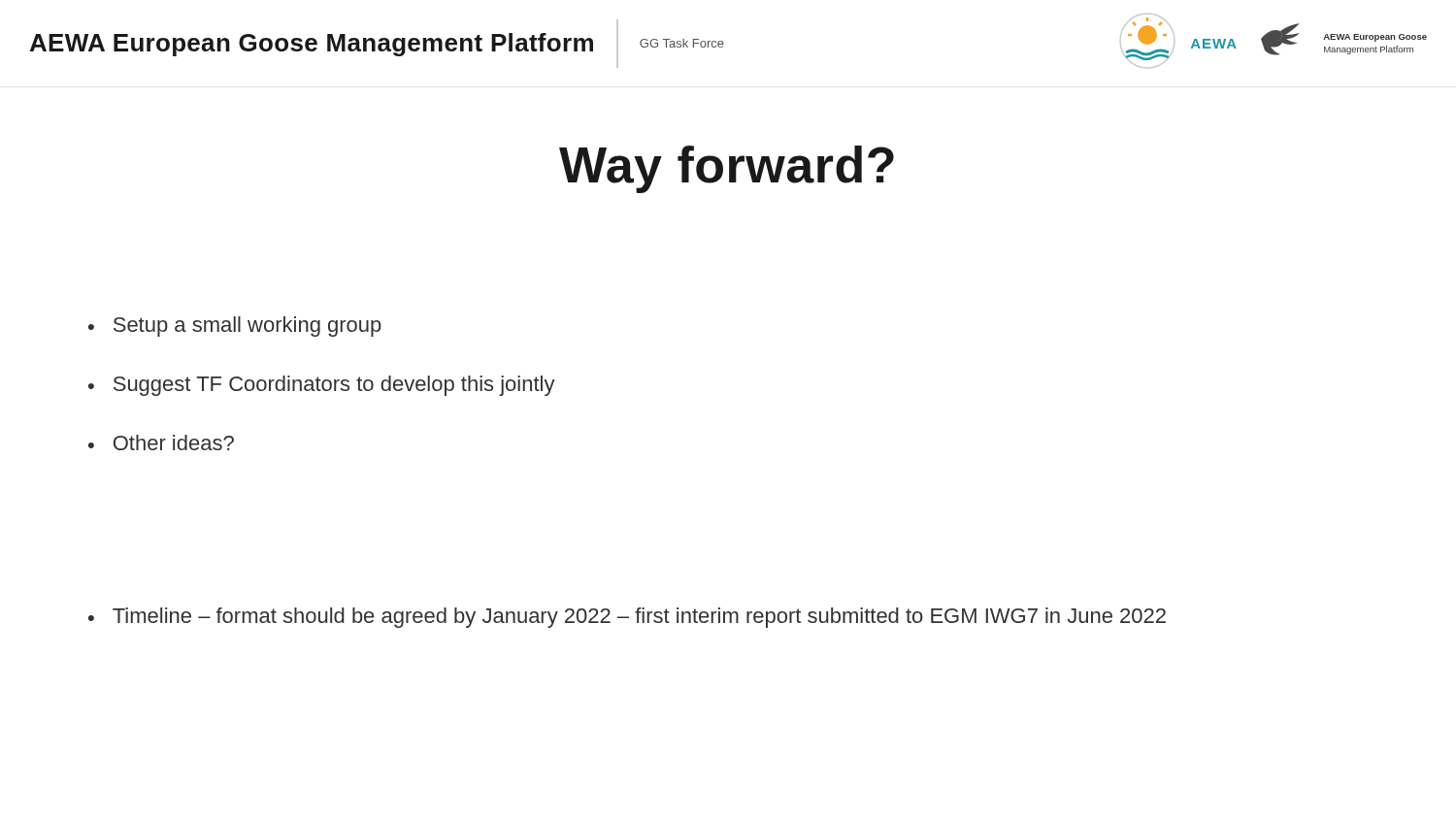Click the passage that begins "• Suggest TF Coordinators"
The image size is (1456, 819).
point(321,385)
